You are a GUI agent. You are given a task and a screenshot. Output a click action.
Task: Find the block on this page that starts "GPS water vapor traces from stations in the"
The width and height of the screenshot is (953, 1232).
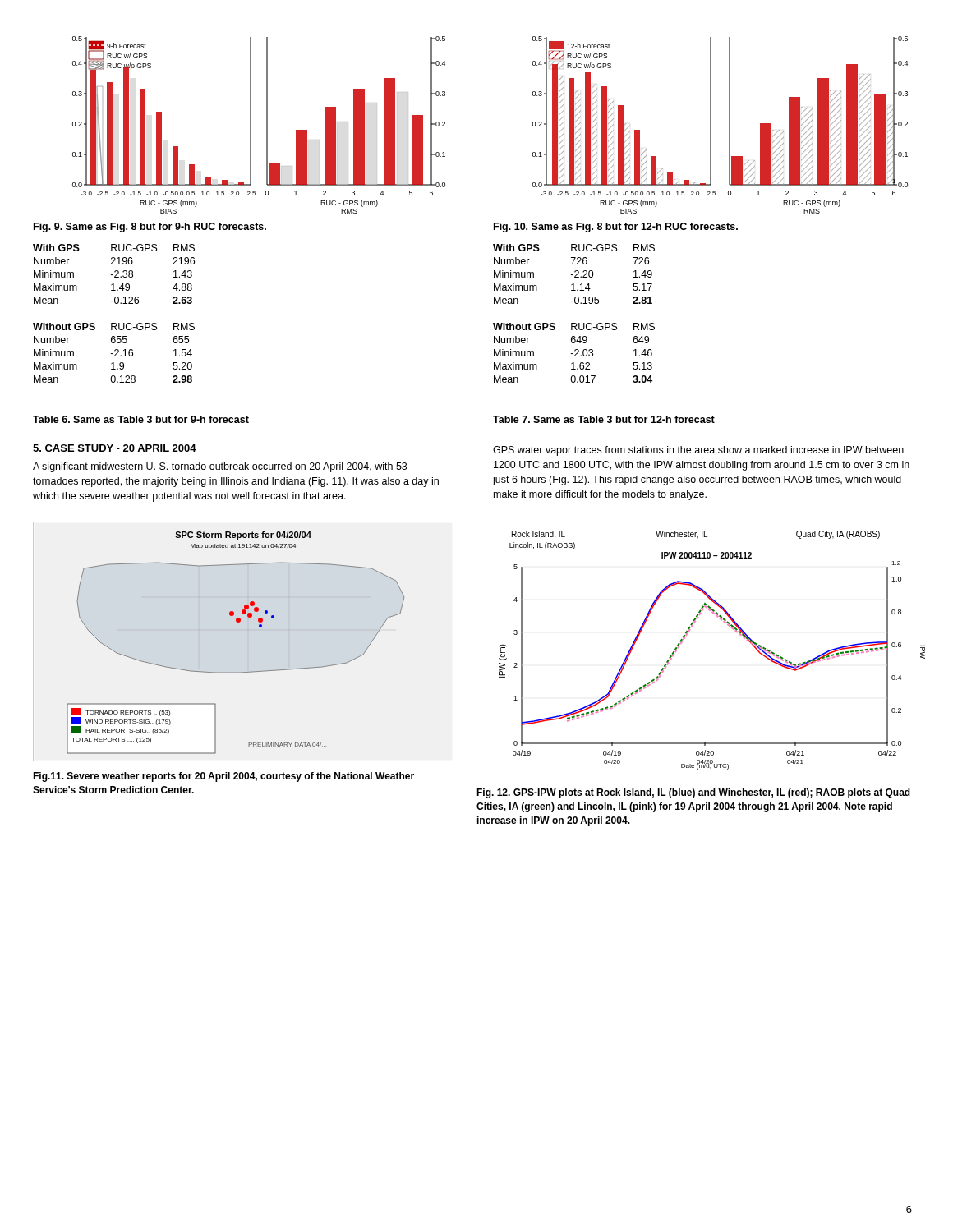click(701, 472)
